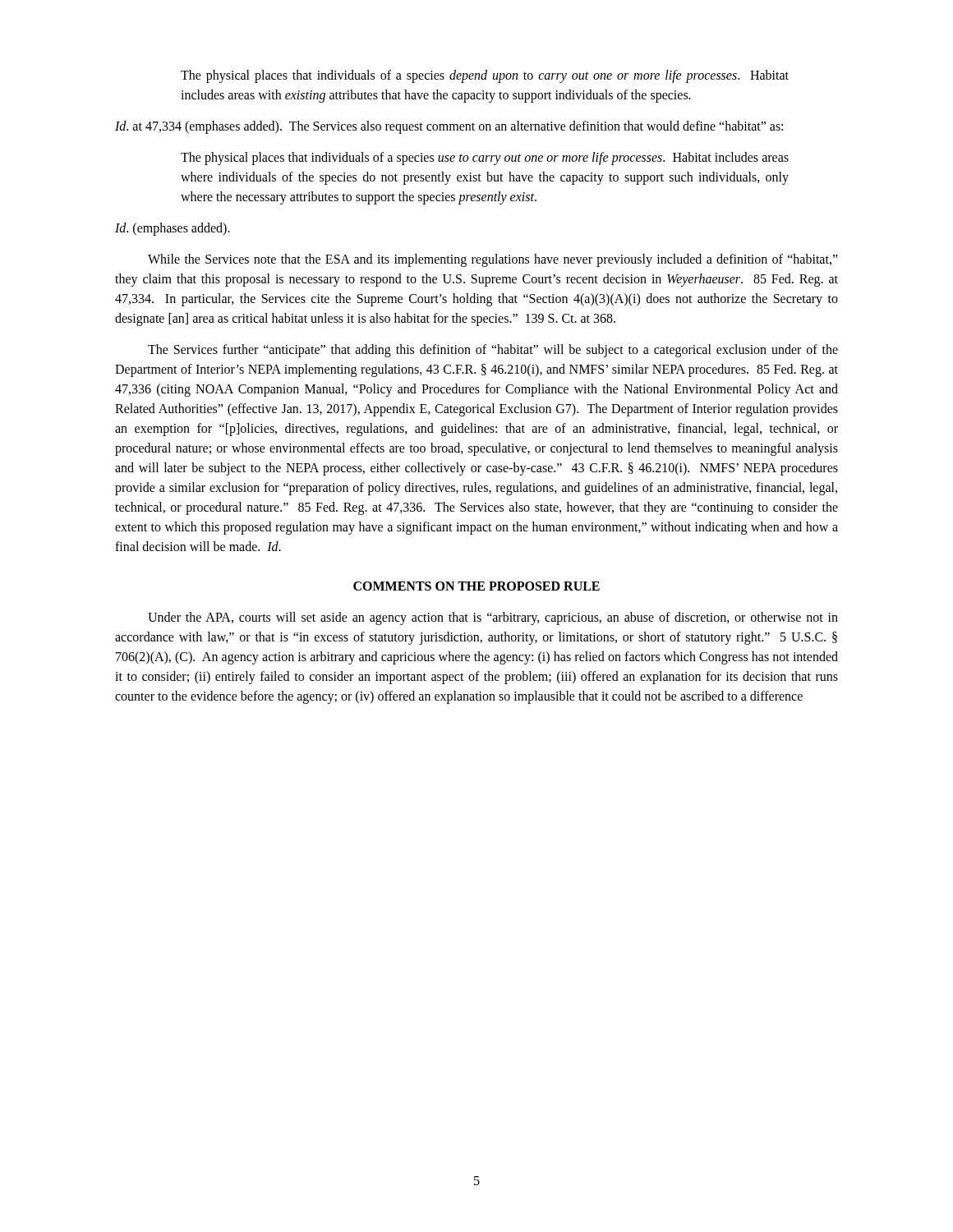Locate the text block that reads "Id. at 47,334 (emphases added). The"
The height and width of the screenshot is (1232, 953).
pyautogui.click(x=476, y=127)
